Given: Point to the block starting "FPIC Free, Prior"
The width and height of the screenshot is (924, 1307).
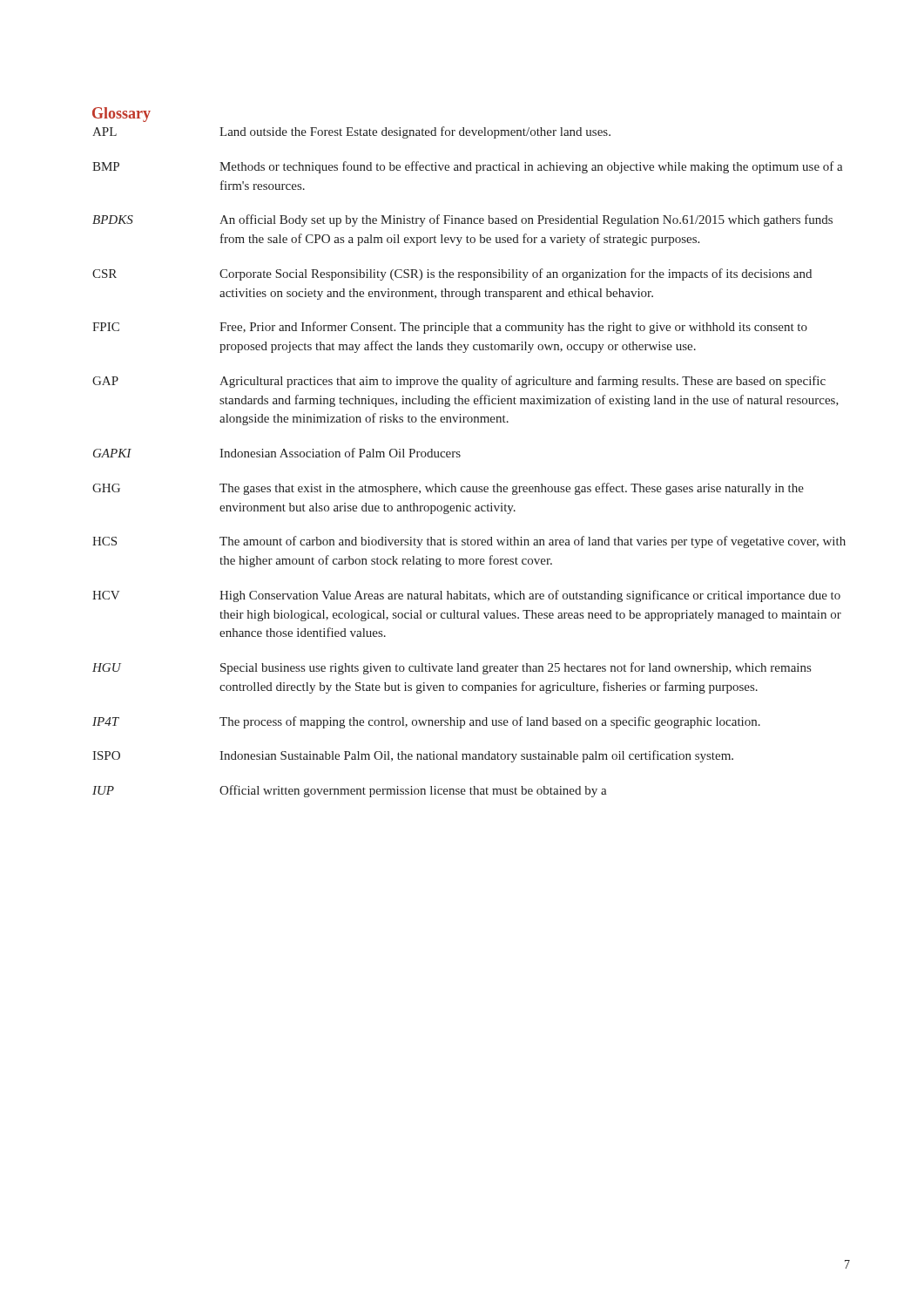Looking at the screenshot, I should [471, 345].
